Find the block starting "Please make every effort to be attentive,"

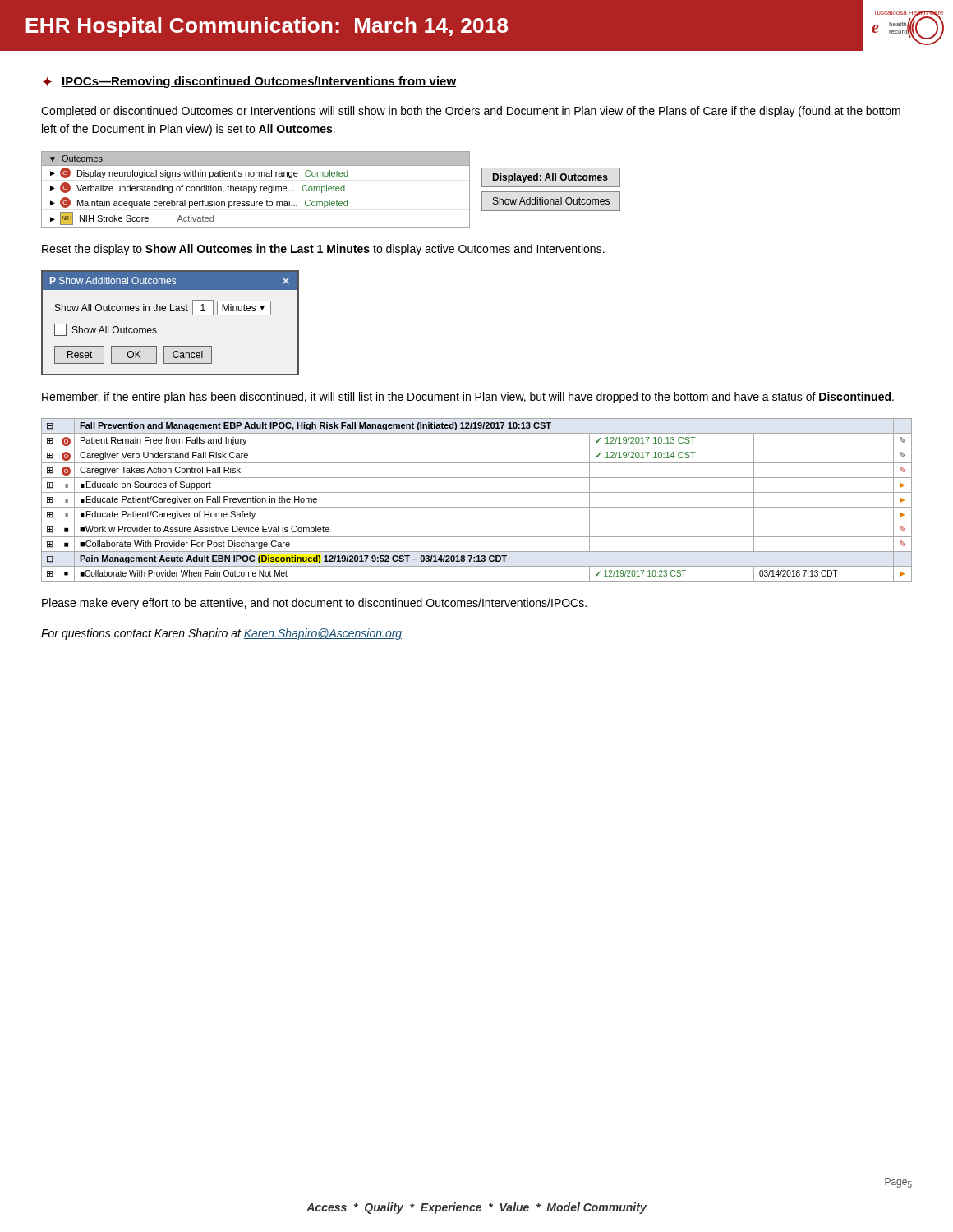point(314,603)
